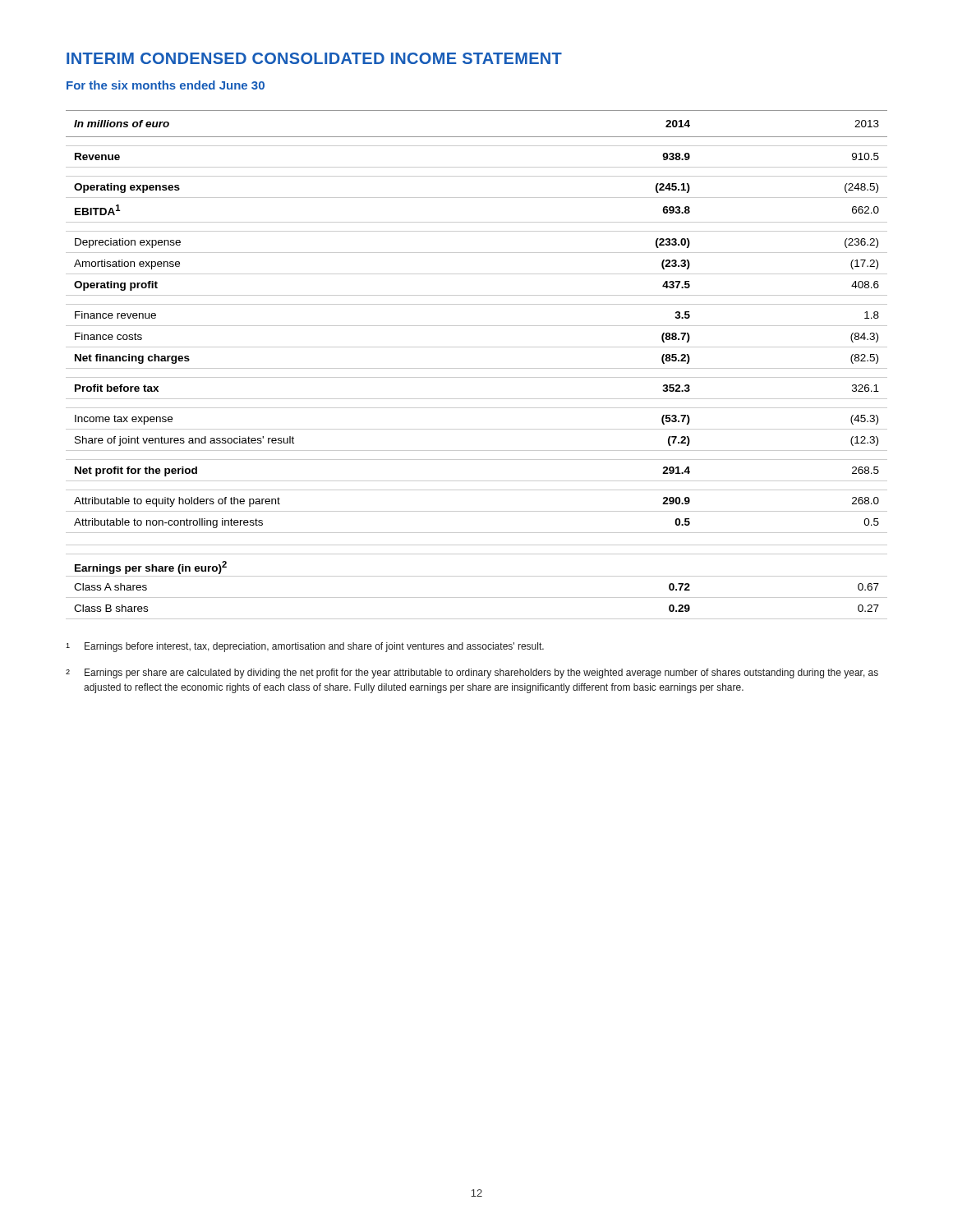Find the table that mentions "Income tax expense"
The image size is (953, 1232).
point(476,365)
